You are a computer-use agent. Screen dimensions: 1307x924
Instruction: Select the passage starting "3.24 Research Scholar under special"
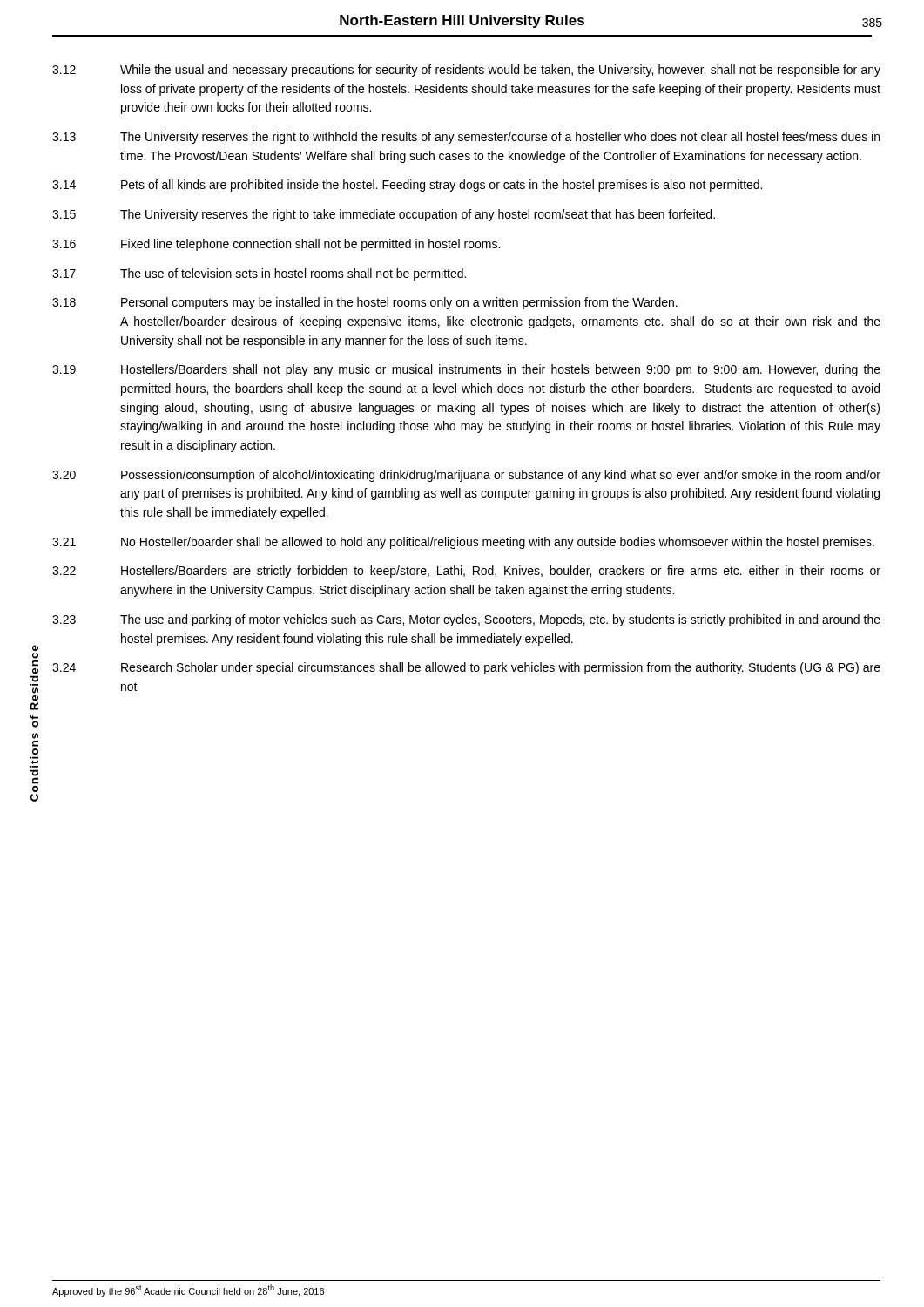click(x=466, y=678)
